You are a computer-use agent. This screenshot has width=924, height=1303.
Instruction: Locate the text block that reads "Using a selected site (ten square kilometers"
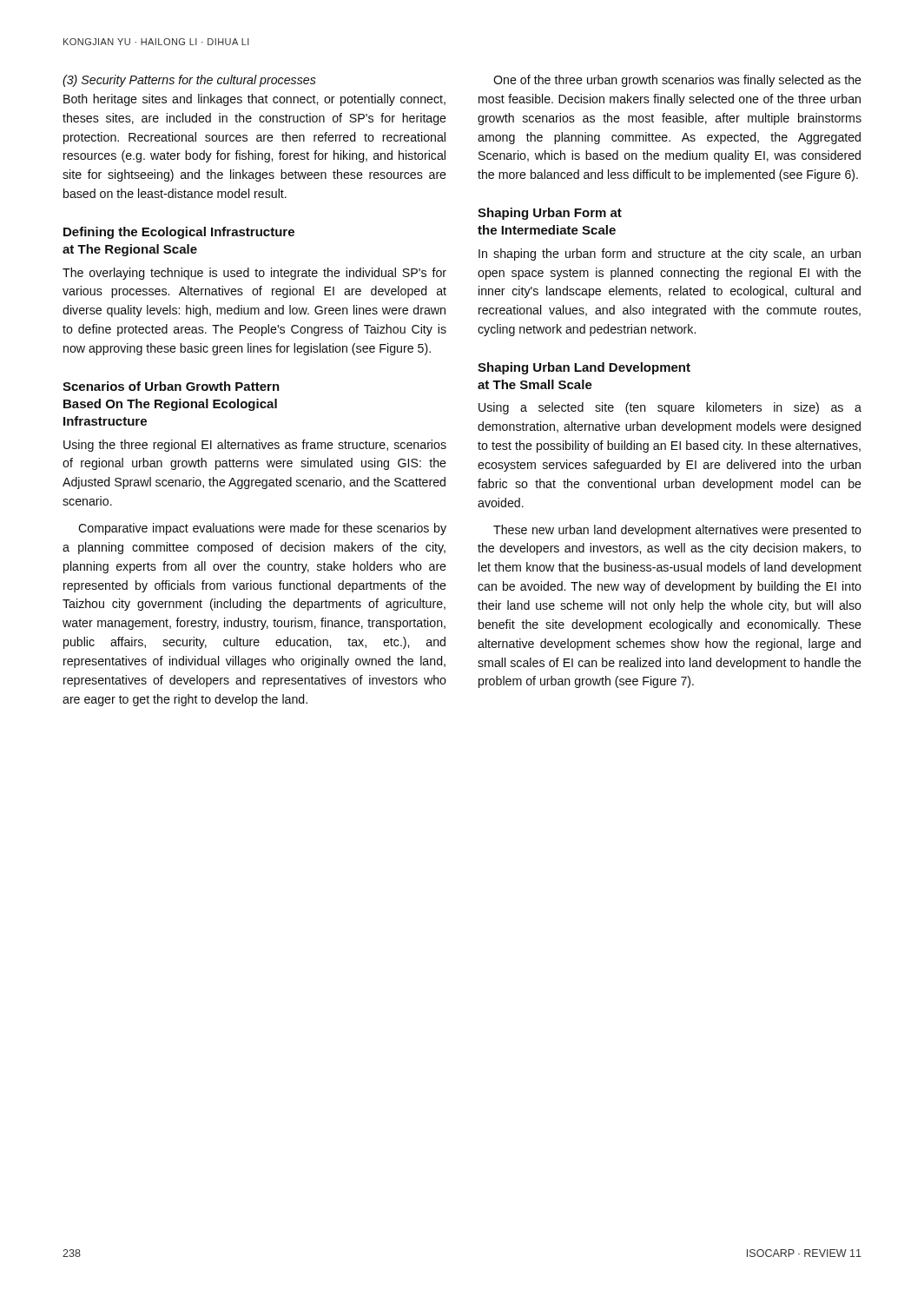(670, 545)
